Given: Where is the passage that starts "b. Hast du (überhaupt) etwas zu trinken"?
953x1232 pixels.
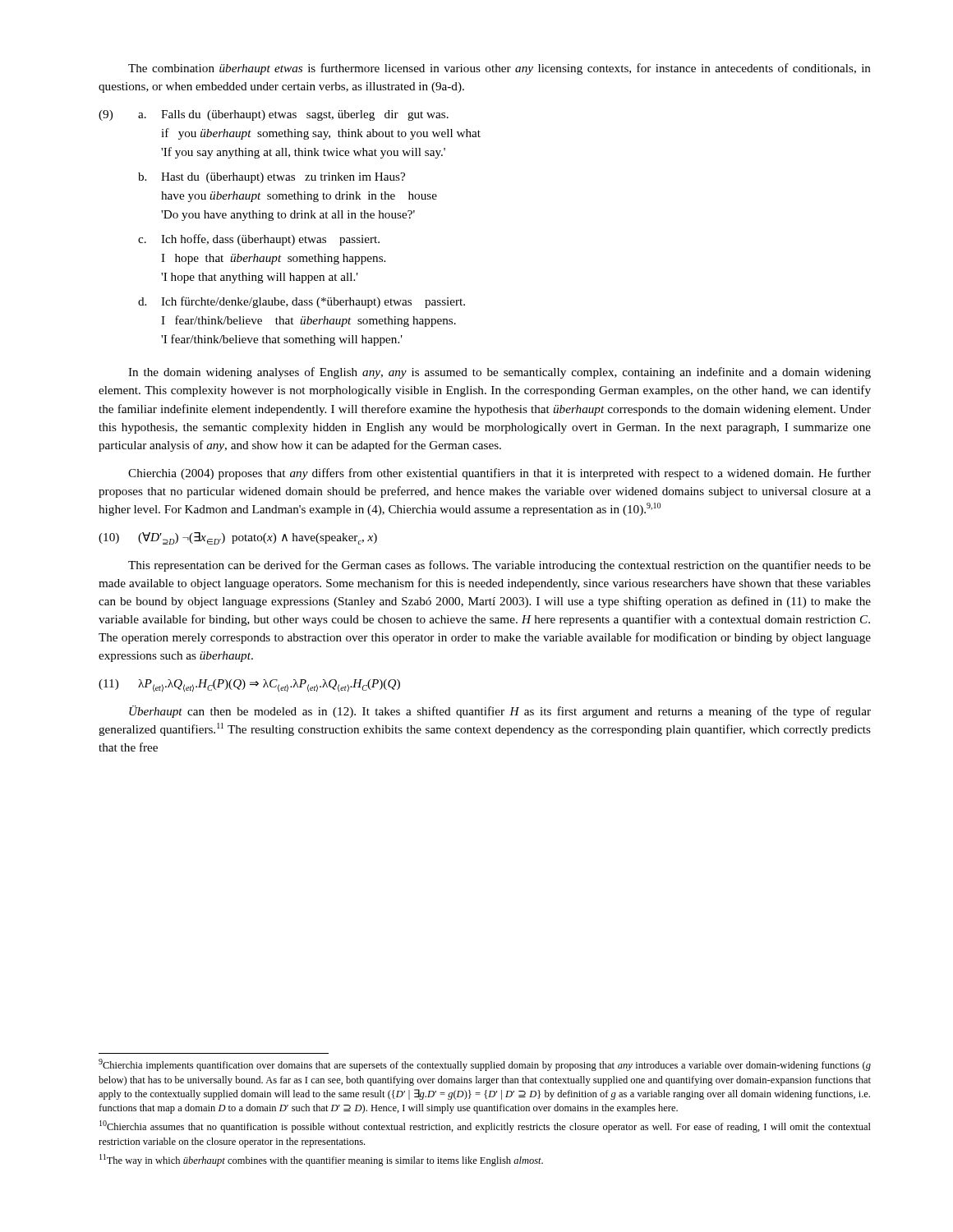Looking at the screenshot, I should point(272,178).
